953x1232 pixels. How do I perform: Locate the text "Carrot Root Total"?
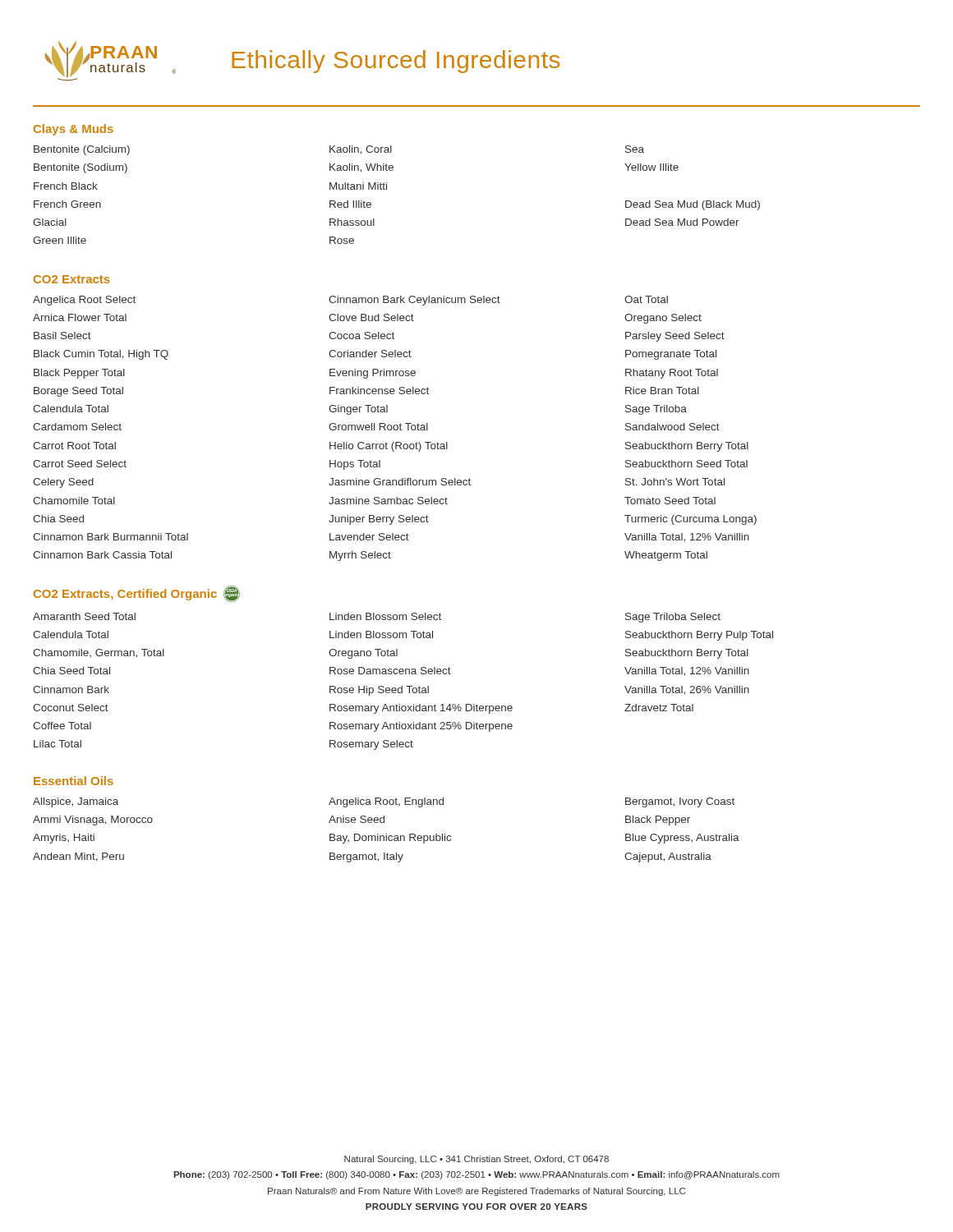click(75, 445)
